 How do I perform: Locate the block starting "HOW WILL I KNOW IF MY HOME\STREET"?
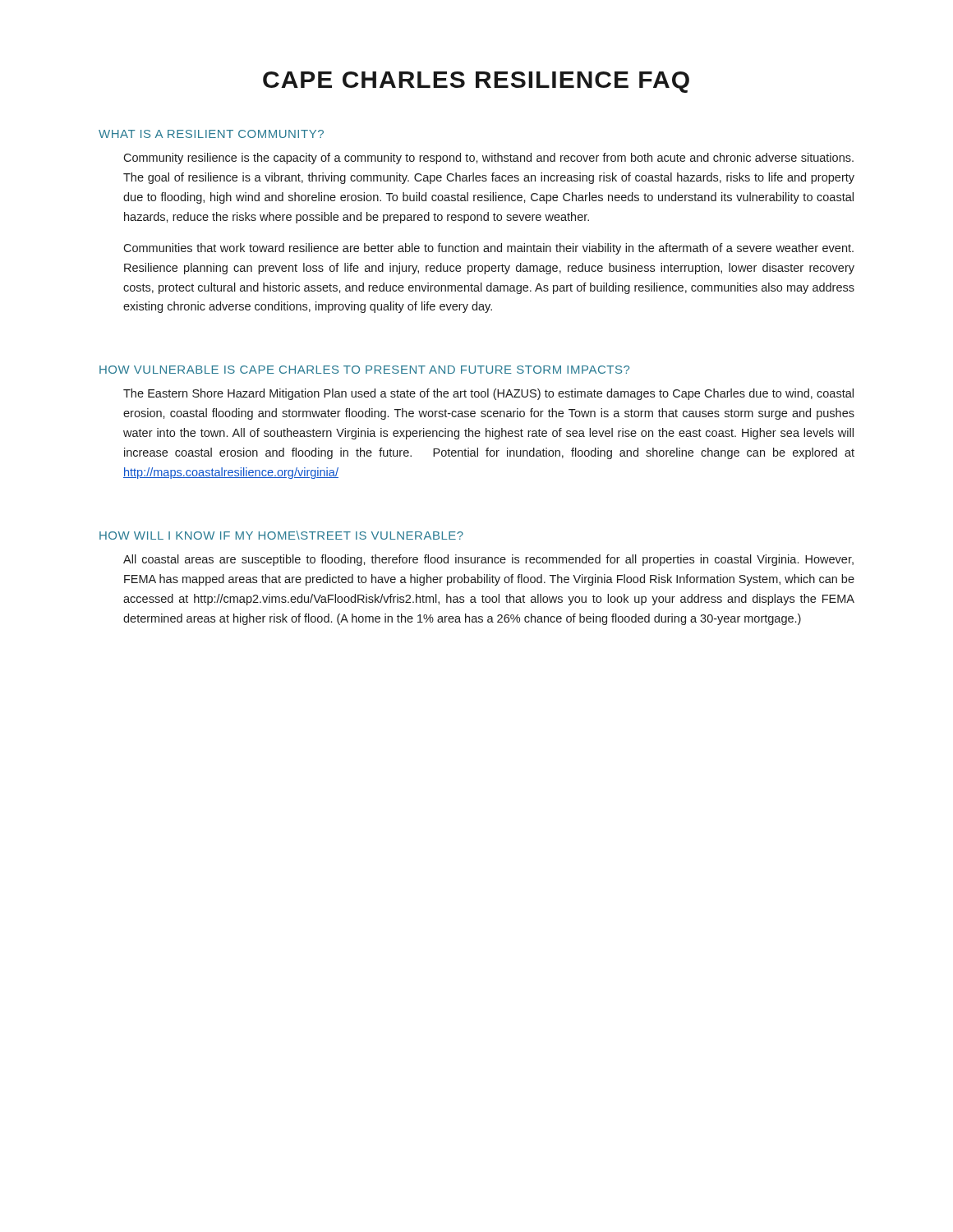(x=281, y=535)
